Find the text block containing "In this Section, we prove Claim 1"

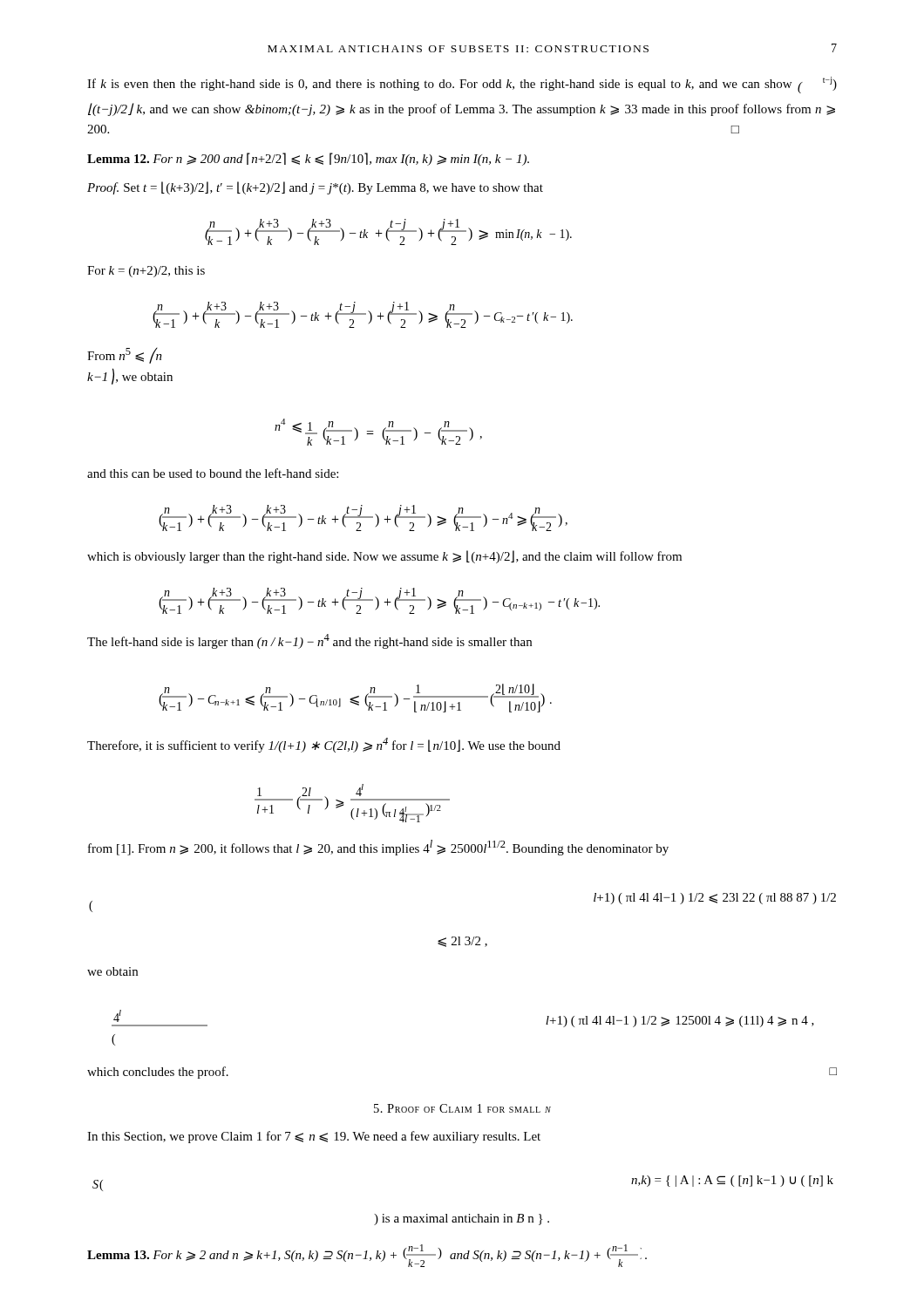pyautogui.click(x=314, y=1136)
